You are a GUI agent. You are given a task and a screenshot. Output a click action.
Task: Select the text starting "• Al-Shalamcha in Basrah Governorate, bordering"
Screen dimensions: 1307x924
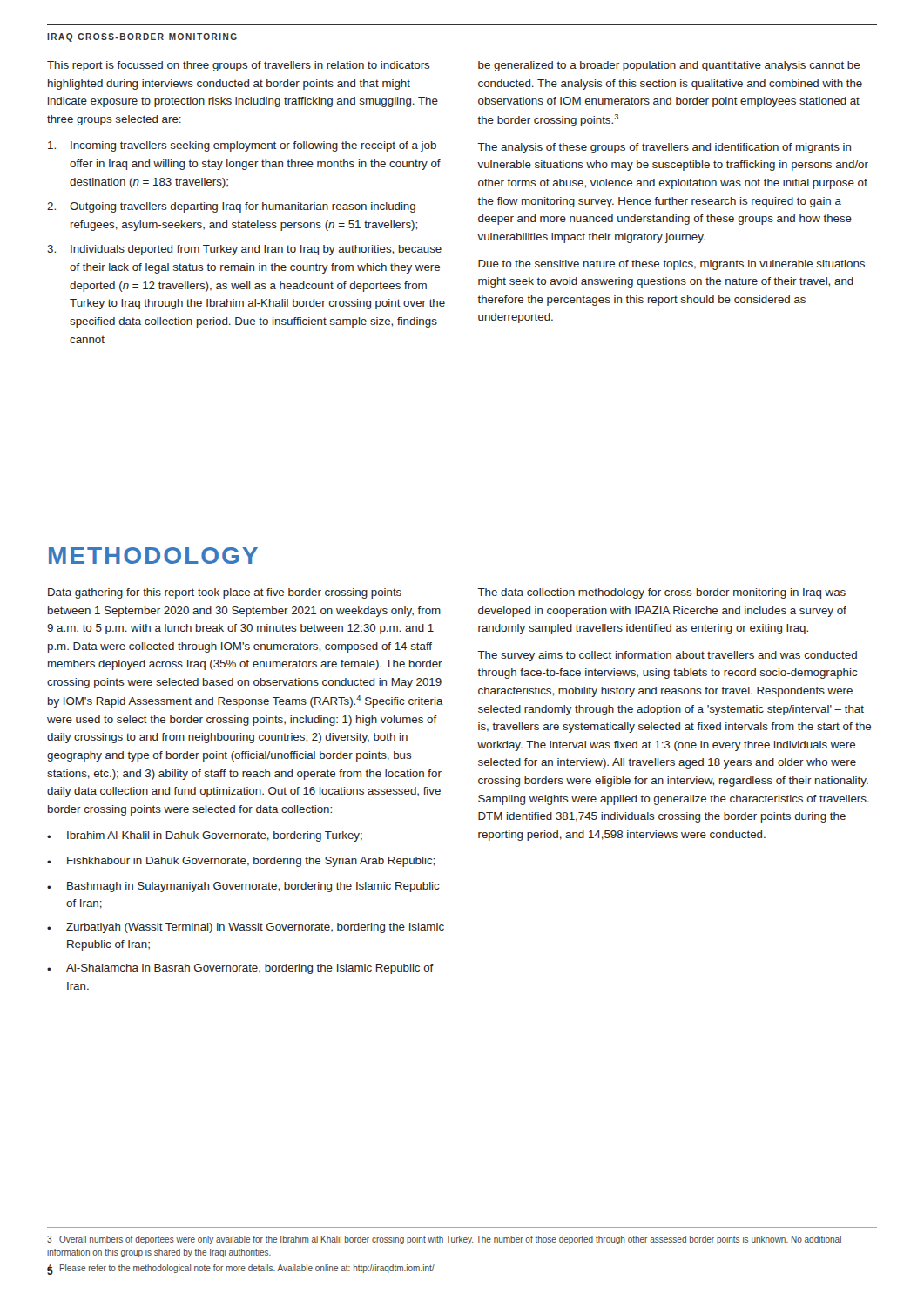click(x=247, y=977)
